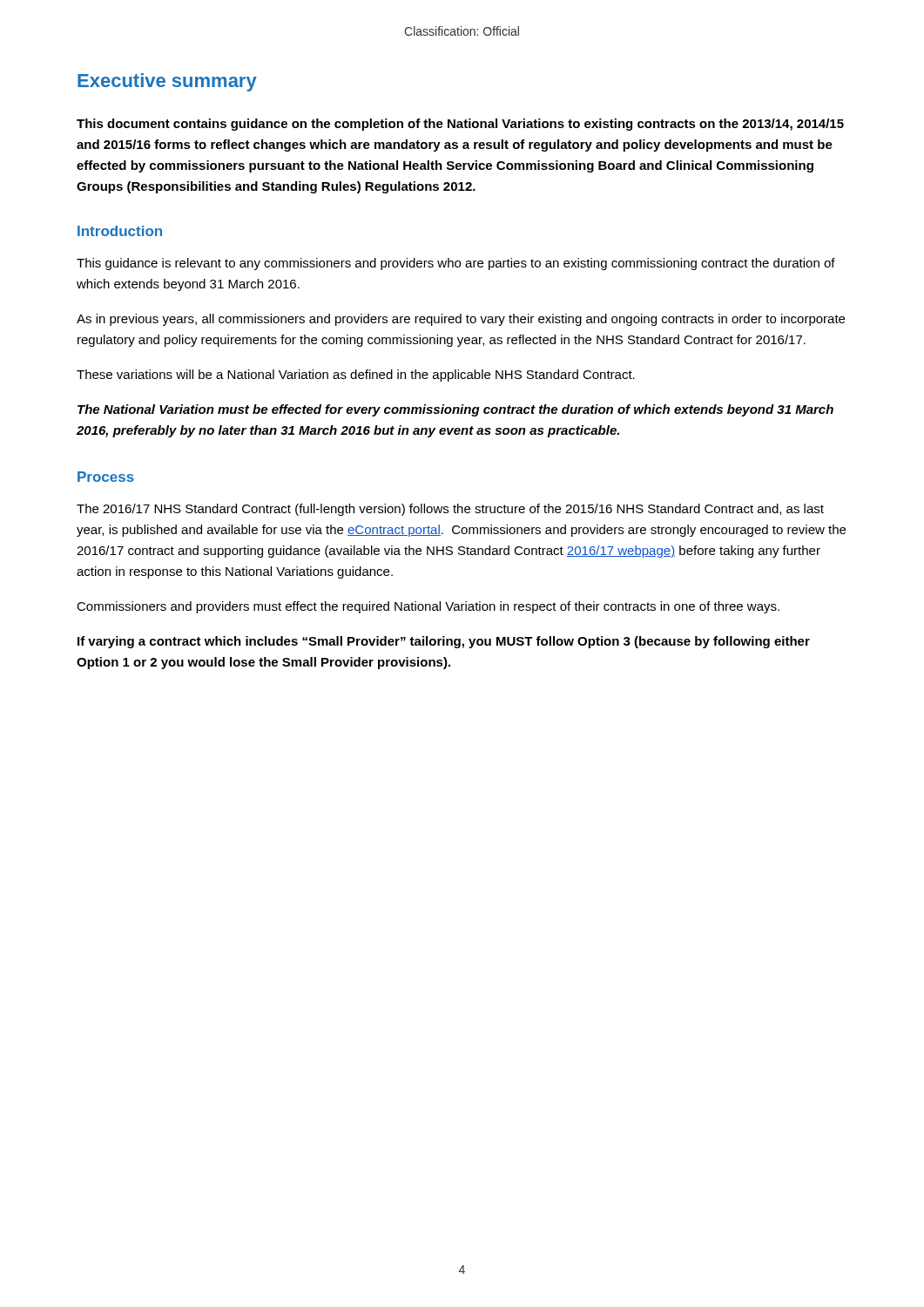Find the text block with the text "These variations will be a National Variation as"
Viewport: 924px width, 1307px height.
[356, 374]
